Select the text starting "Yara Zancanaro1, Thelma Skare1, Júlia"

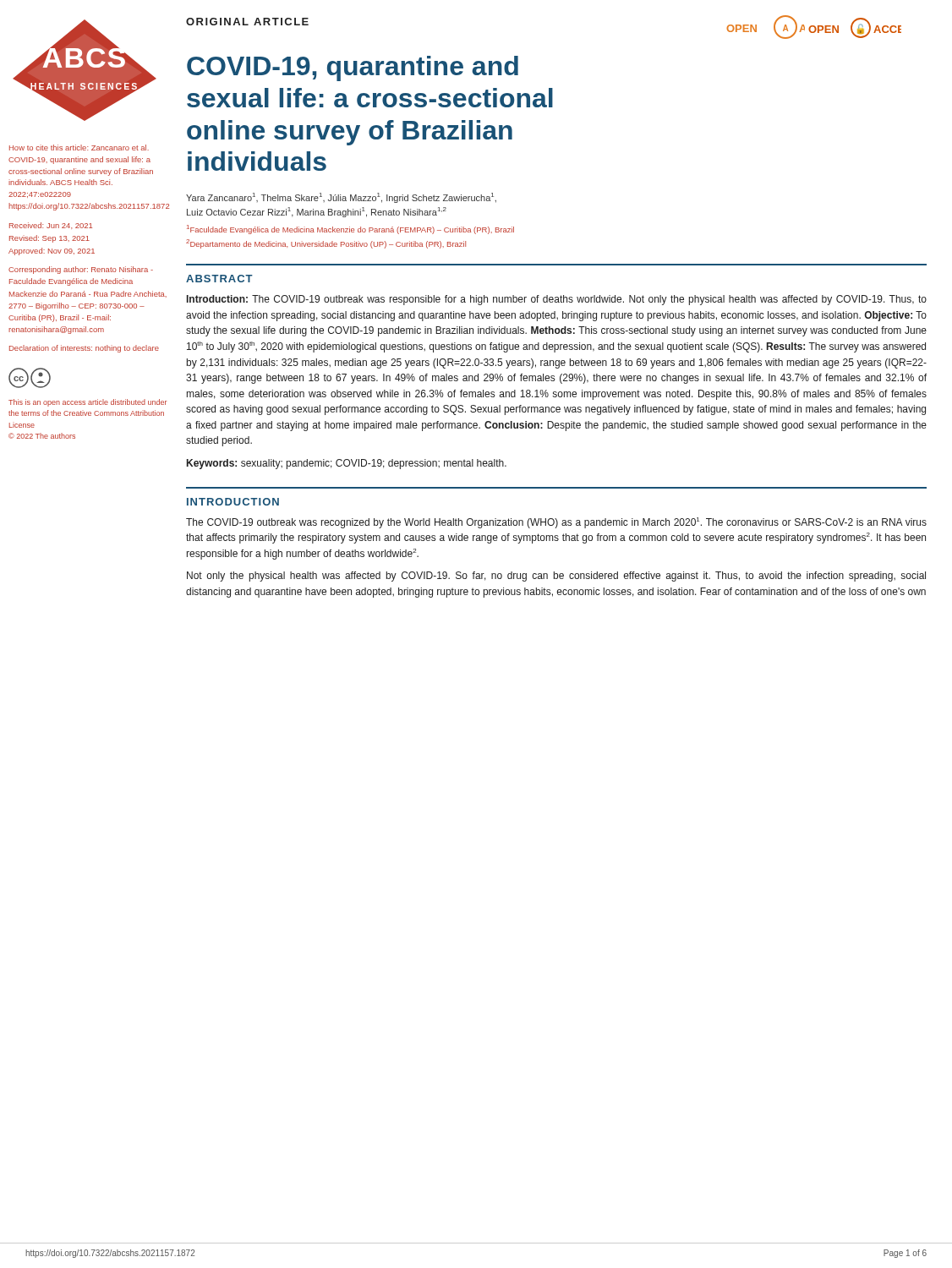(341, 204)
